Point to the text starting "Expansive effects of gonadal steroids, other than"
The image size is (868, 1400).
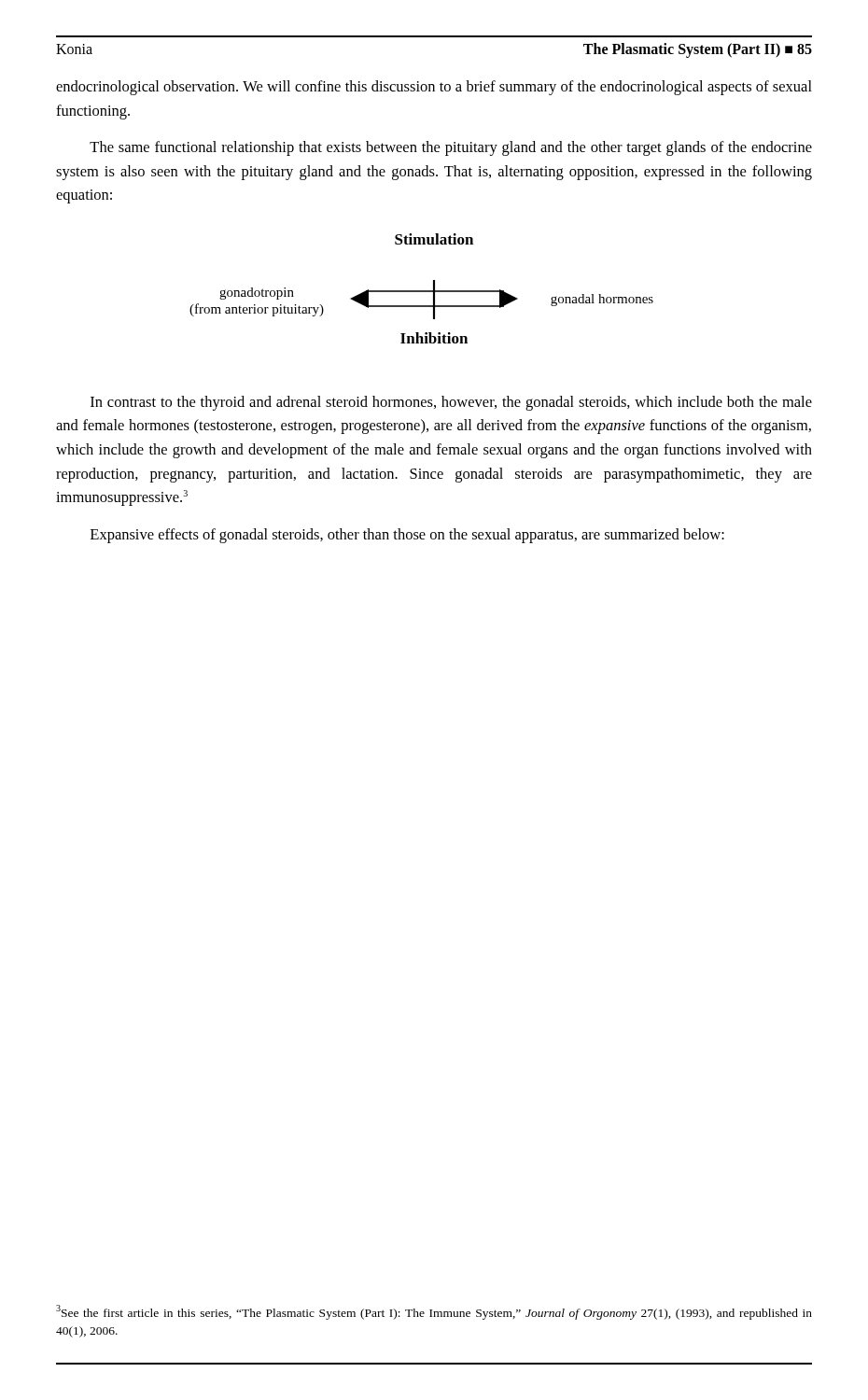434,534
